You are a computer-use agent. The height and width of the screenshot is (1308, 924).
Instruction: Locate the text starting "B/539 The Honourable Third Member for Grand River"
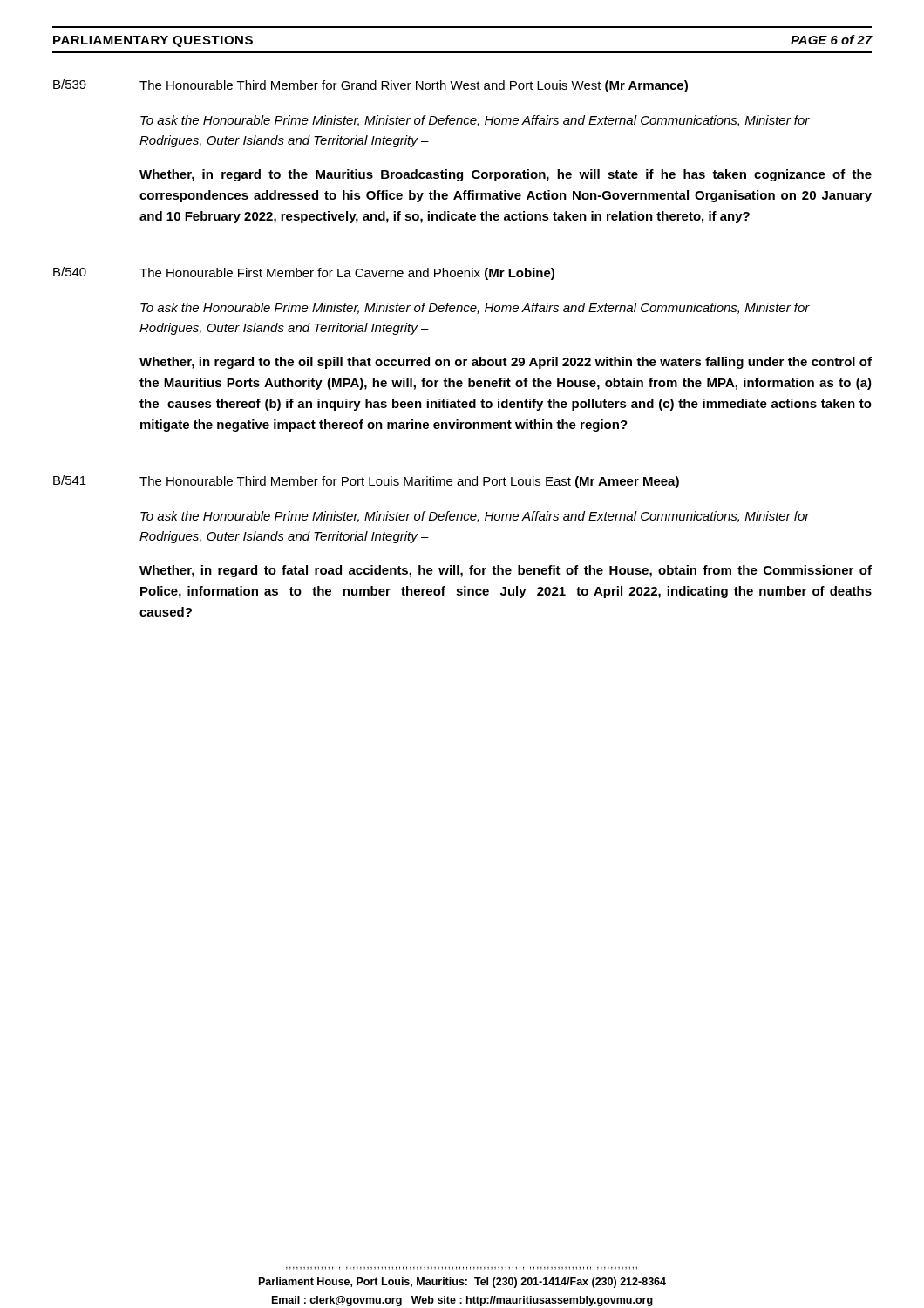370,86
